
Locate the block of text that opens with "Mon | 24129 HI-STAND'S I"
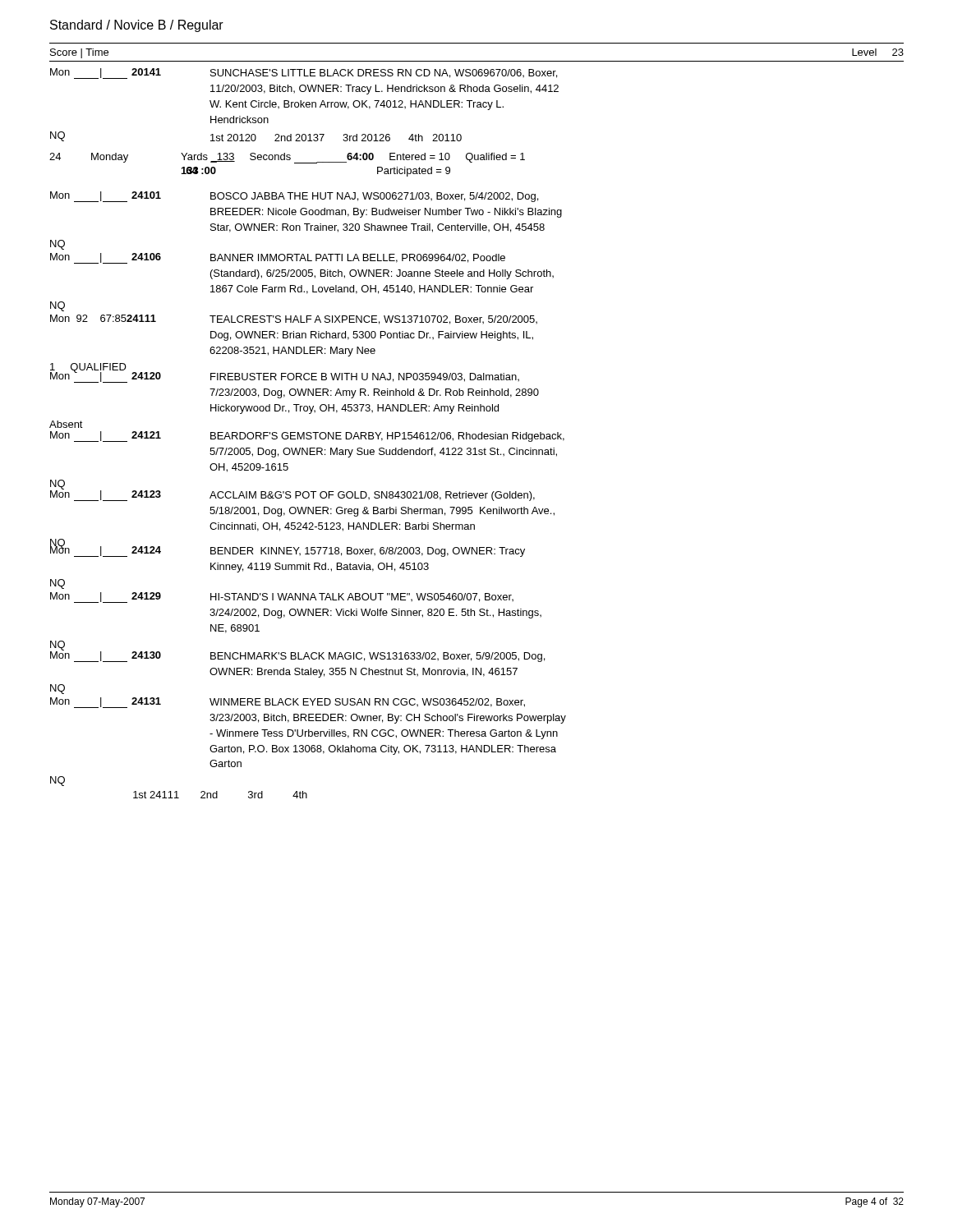476,620
